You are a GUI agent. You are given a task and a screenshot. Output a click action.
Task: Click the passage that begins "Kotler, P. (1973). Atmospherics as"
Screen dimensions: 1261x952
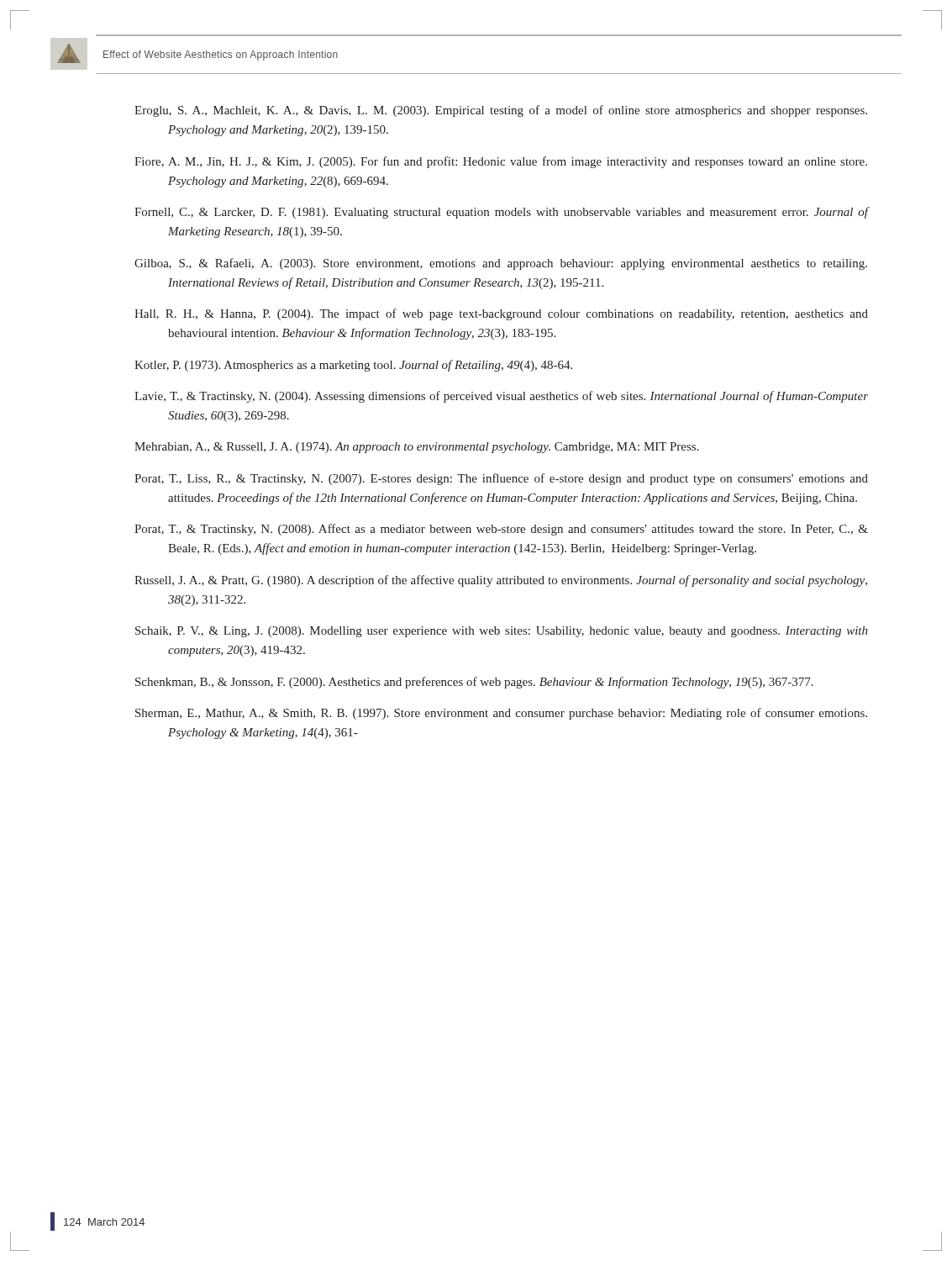(354, 364)
